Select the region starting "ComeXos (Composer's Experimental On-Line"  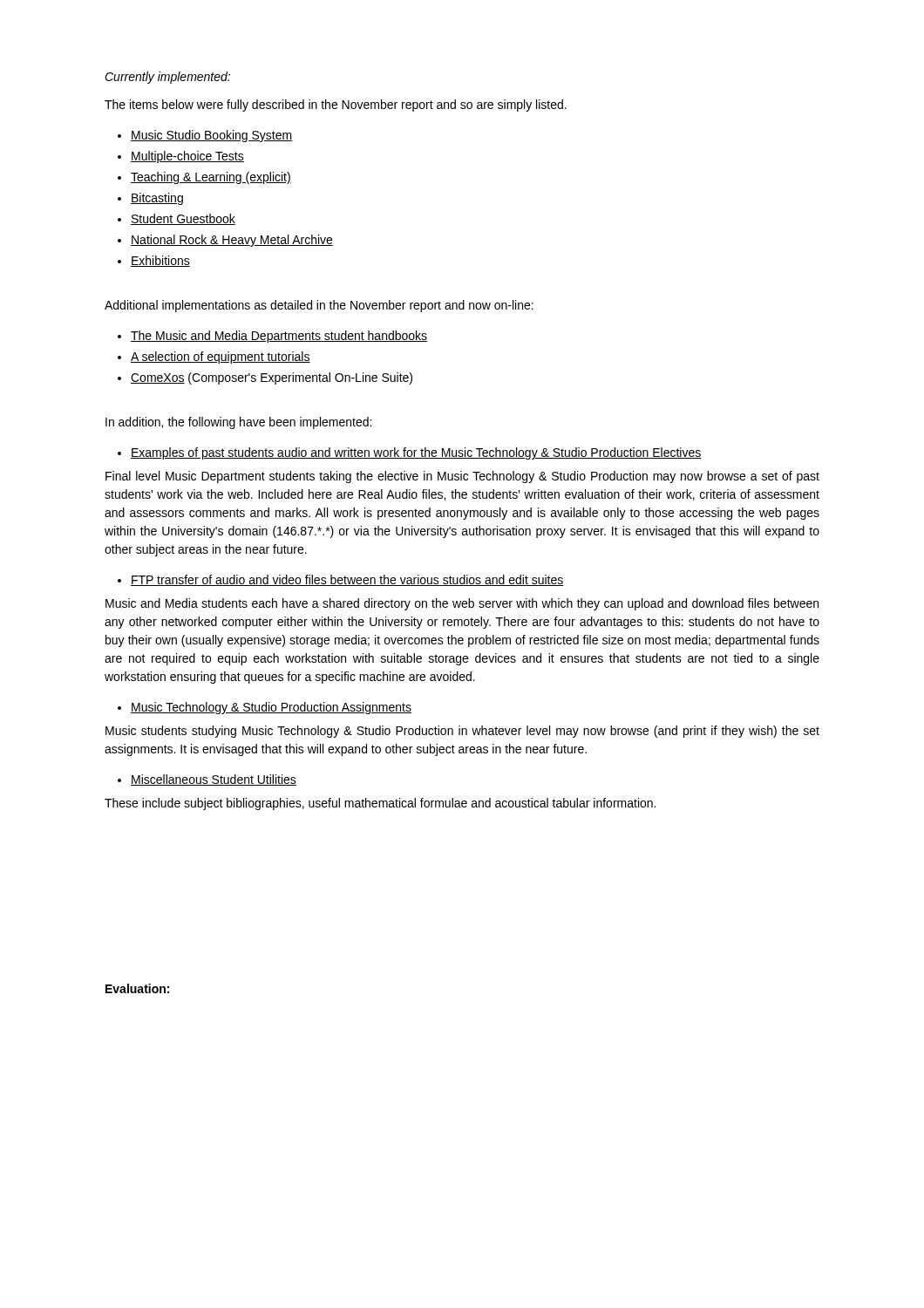click(272, 378)
